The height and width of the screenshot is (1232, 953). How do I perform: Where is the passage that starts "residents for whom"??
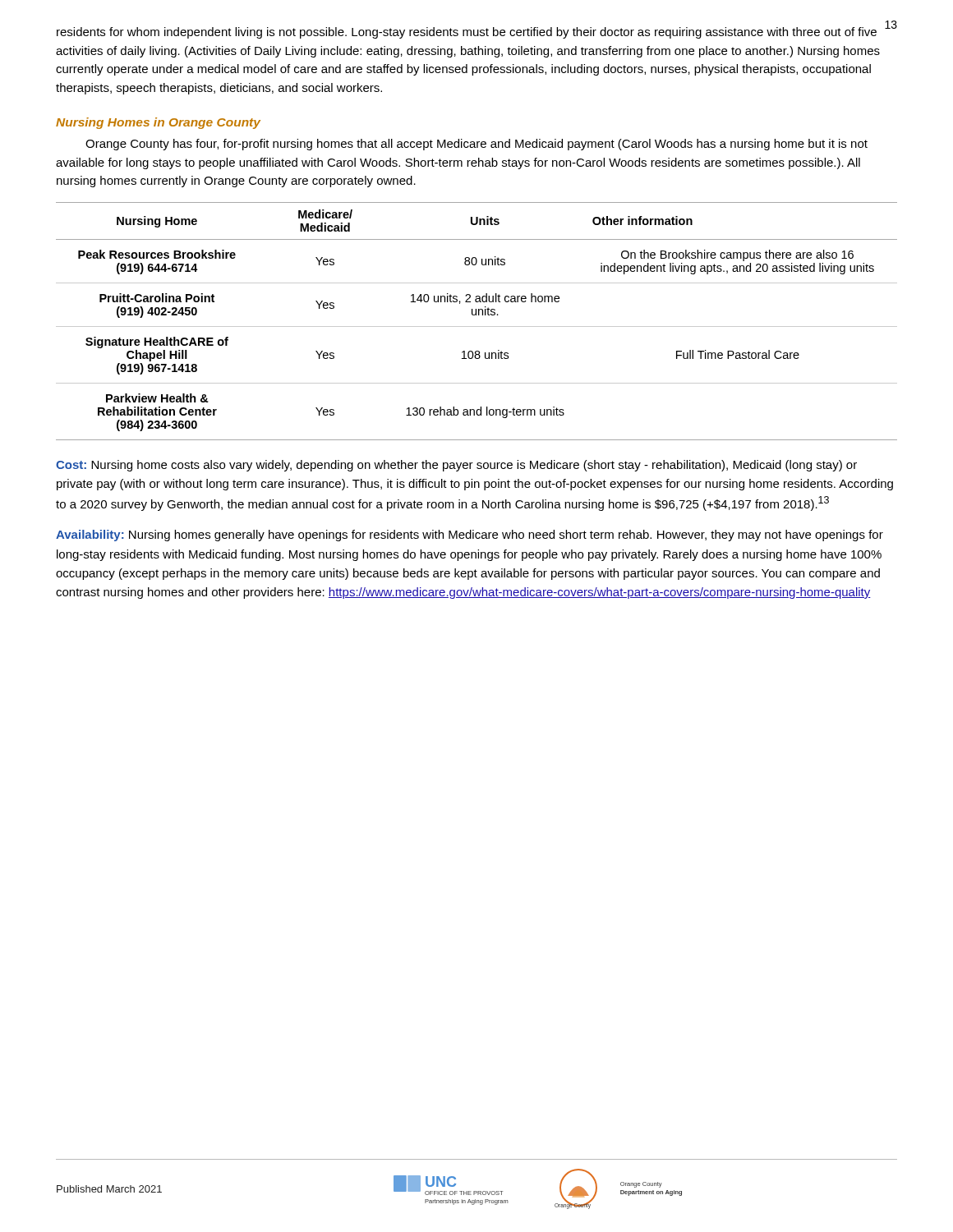click(468, 59)
